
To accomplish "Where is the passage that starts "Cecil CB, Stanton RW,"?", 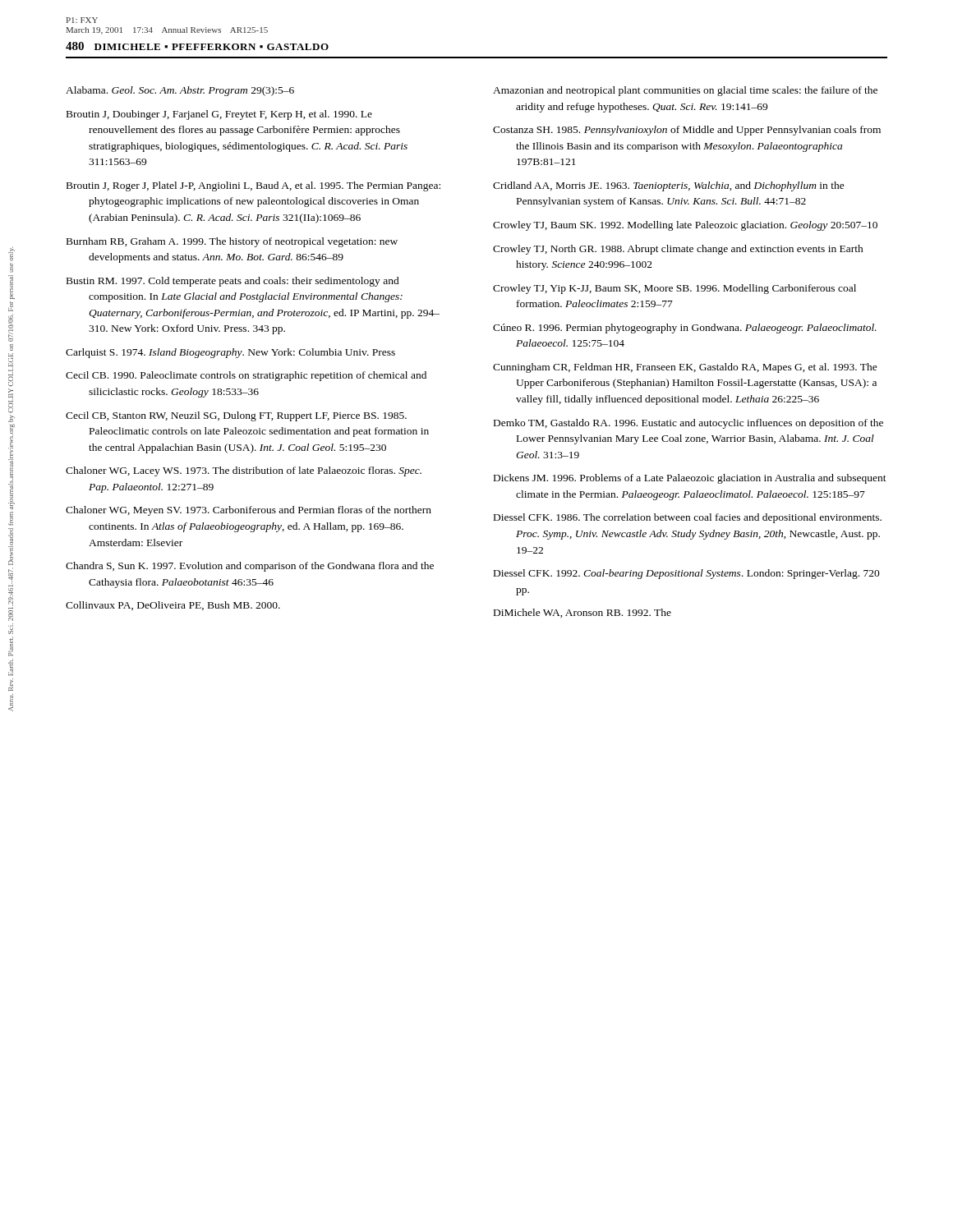I will (247, 431).
